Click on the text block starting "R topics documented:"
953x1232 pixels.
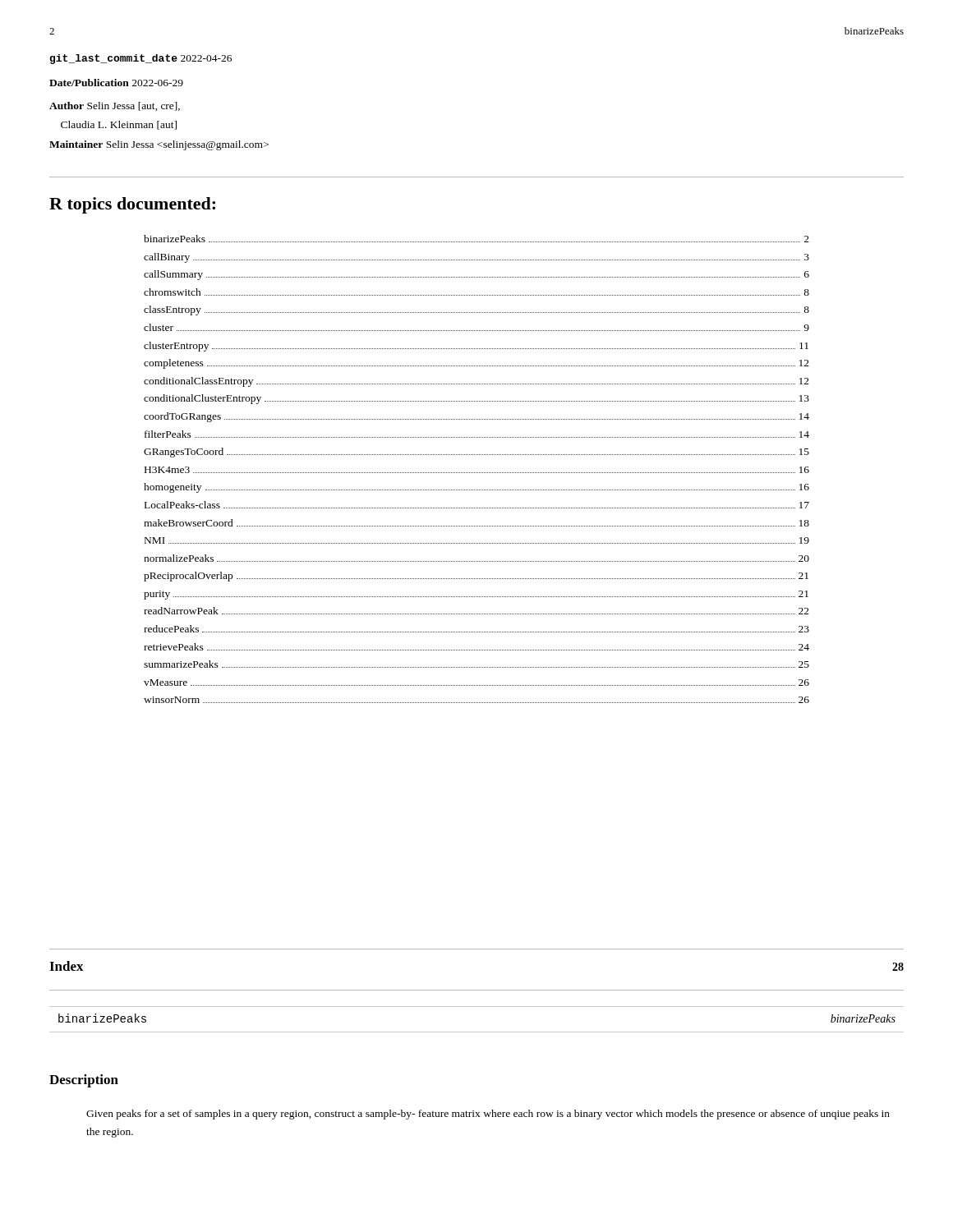coord(133,203)
